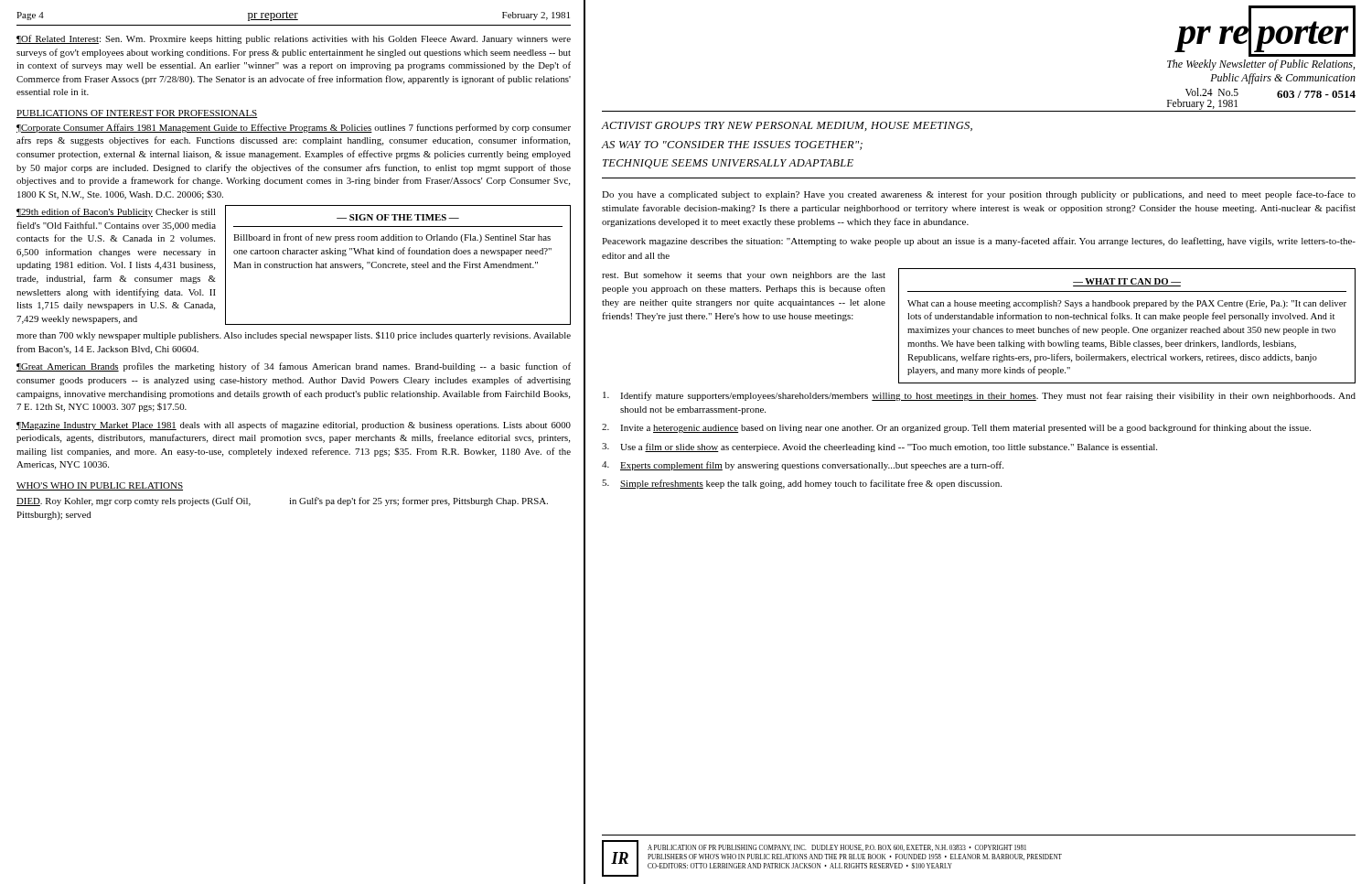
Task: Select the element starting "DIED. Roy Kohler, mgr corp comty rels projects"
Action: [x=134, y=507]
